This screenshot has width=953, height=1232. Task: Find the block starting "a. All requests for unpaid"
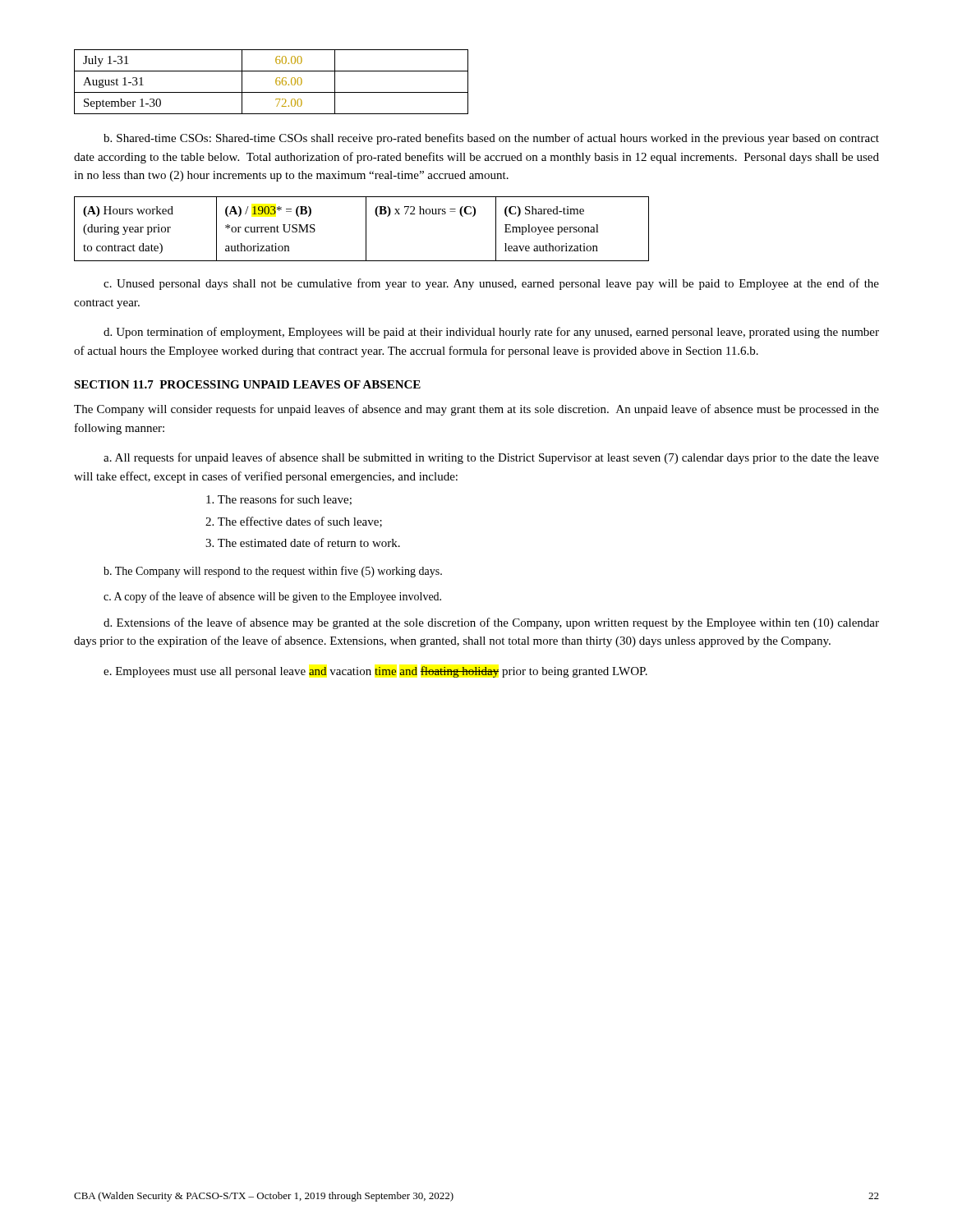(476, 467)
